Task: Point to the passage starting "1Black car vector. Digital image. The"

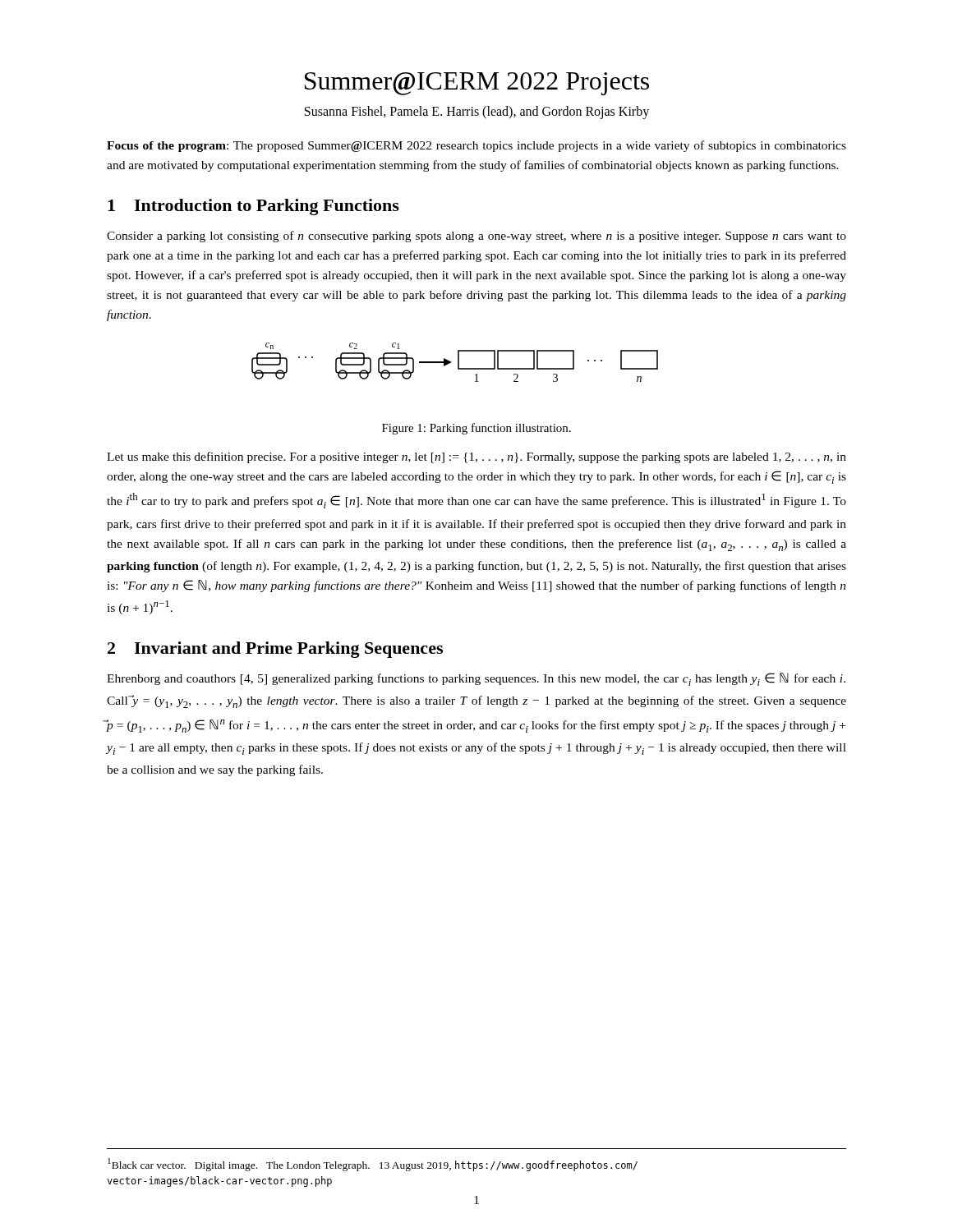Action: pos(373,1172)
